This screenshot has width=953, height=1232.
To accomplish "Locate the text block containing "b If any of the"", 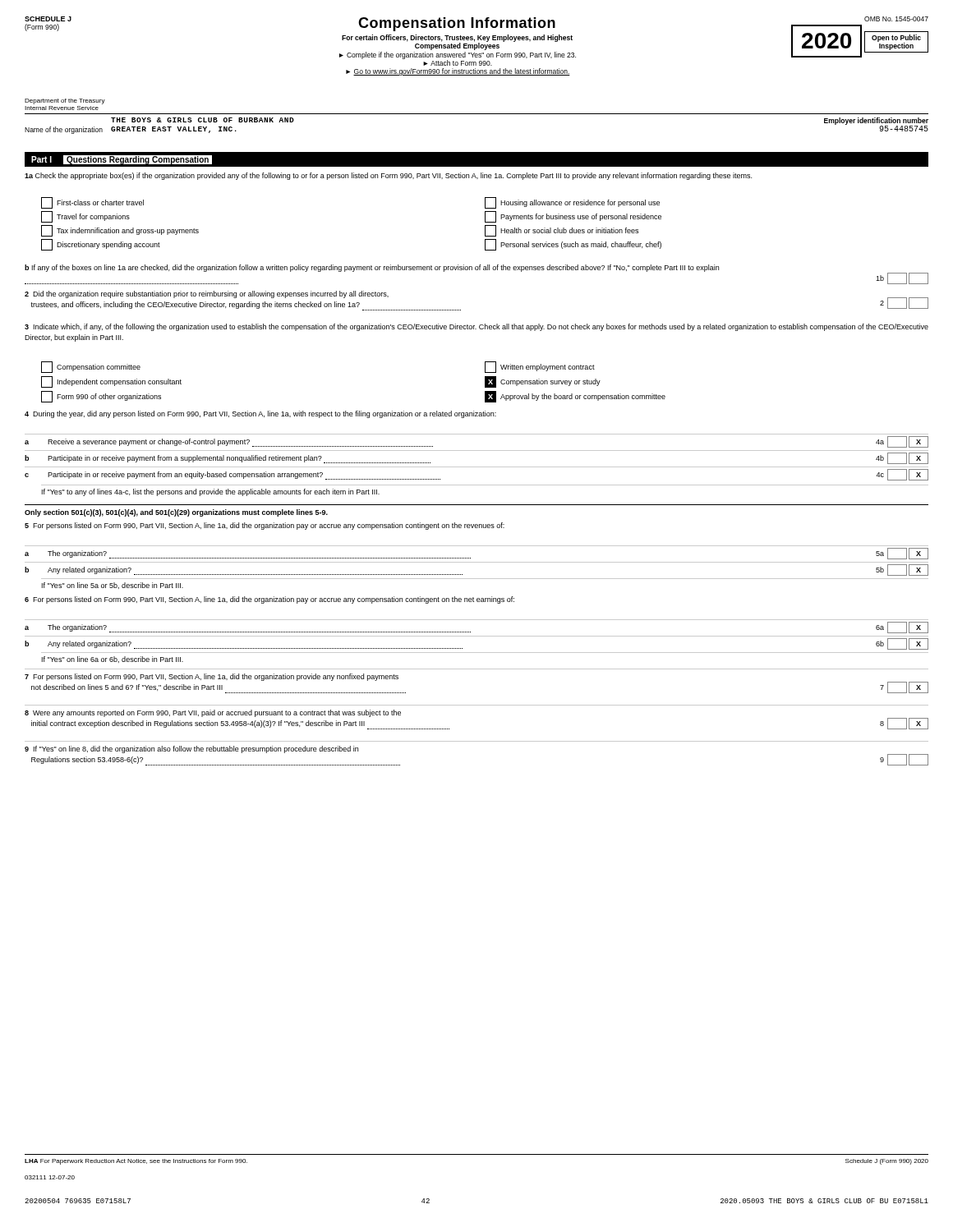I will pos(476,274).
